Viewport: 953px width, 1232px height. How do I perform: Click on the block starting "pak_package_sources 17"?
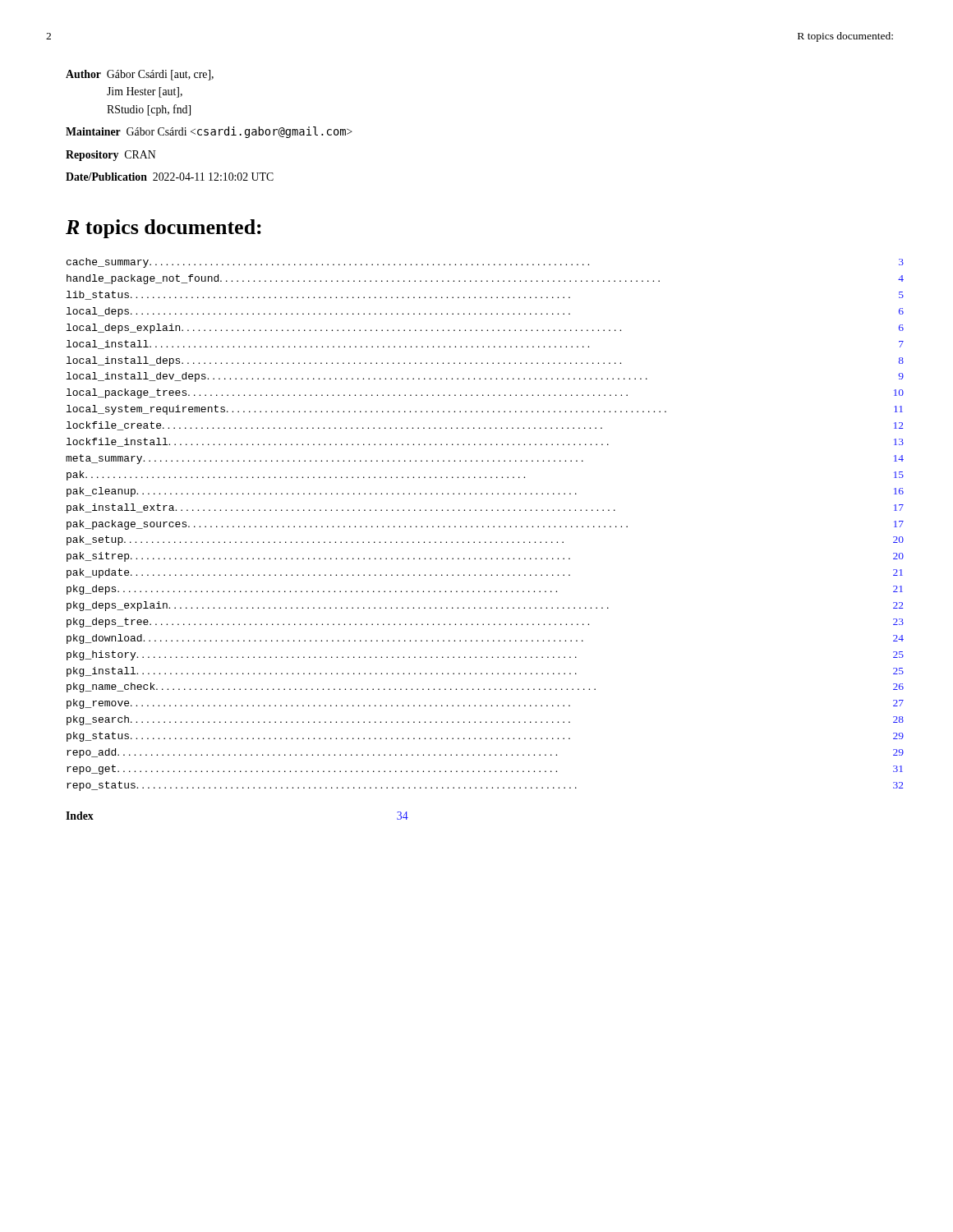pyautogui.click(x=485, y=524)
